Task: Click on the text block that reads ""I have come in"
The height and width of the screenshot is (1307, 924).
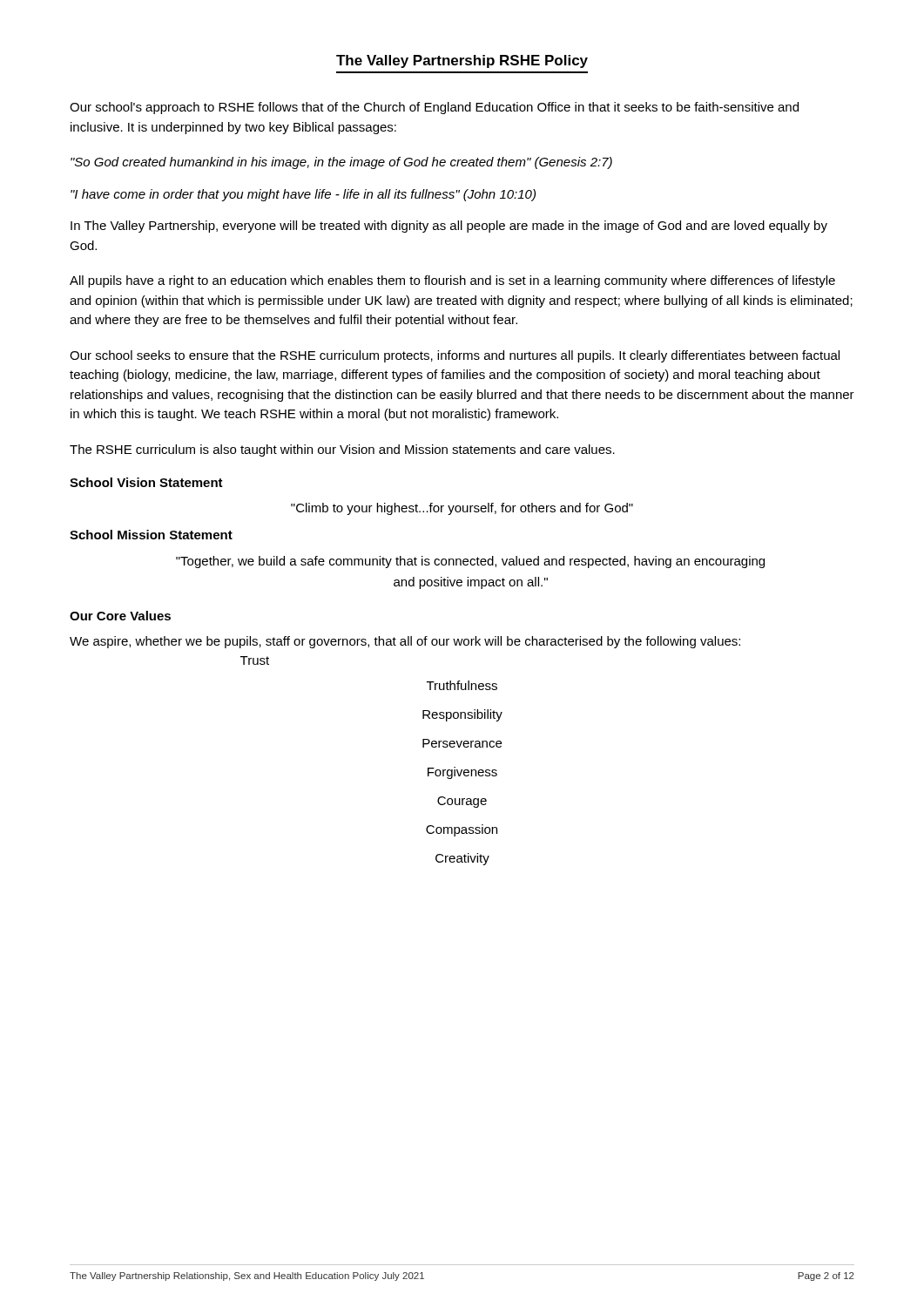Action: 303,193
